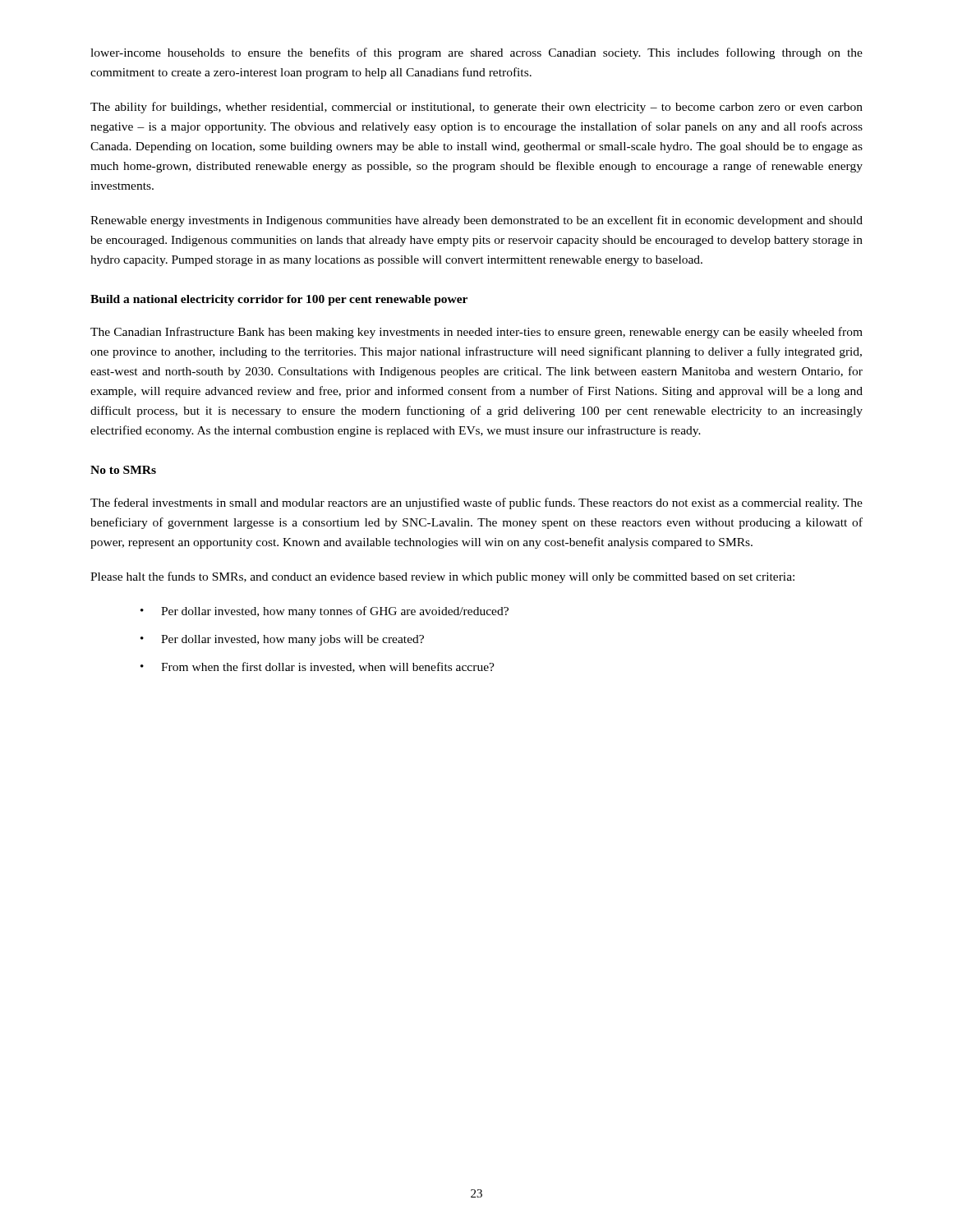Find the block starting "Please halt the funds to SMRs, and"

pyautogui.click(x=443, y=576)
